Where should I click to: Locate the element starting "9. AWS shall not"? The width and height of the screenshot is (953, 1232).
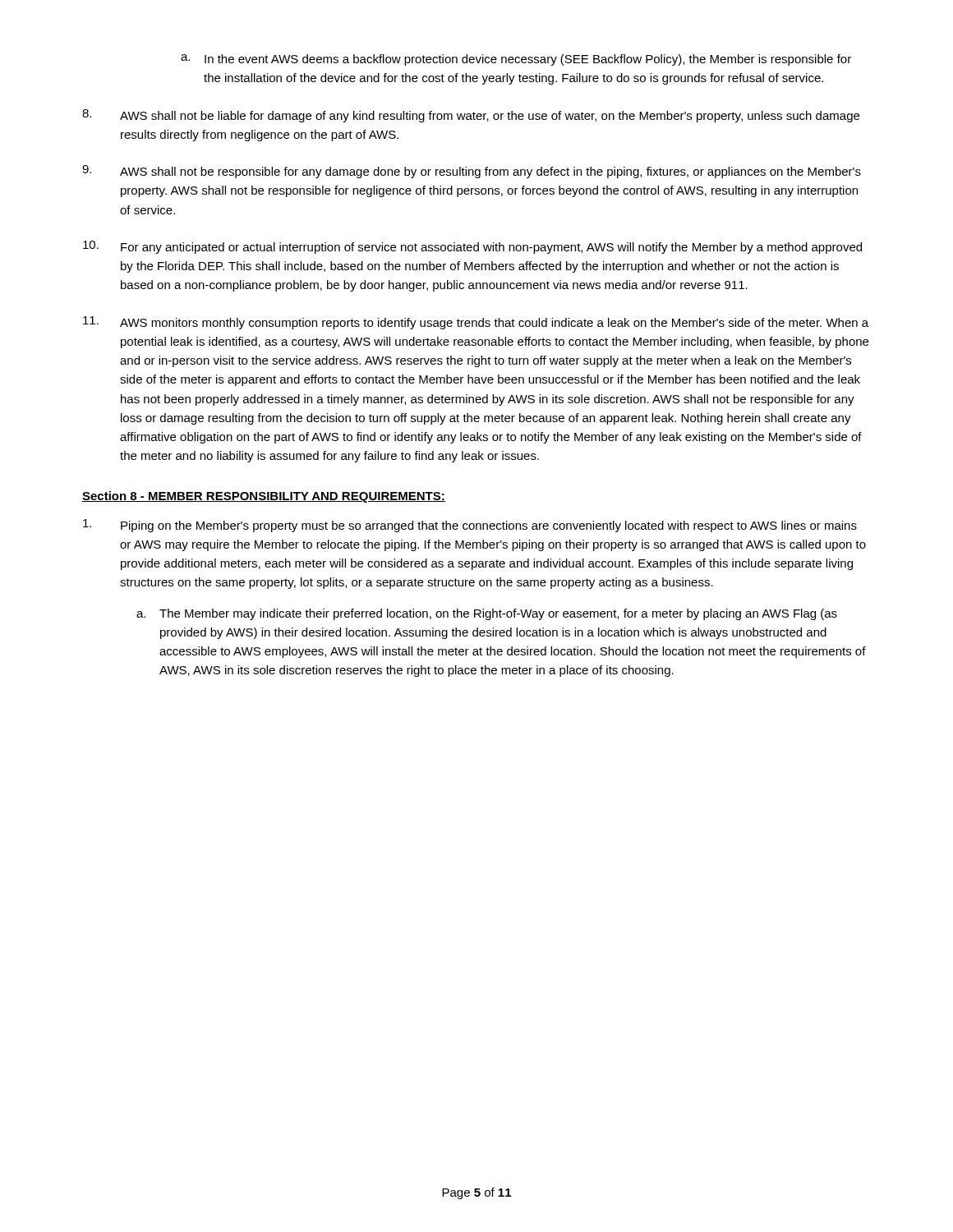pos(476,190)
